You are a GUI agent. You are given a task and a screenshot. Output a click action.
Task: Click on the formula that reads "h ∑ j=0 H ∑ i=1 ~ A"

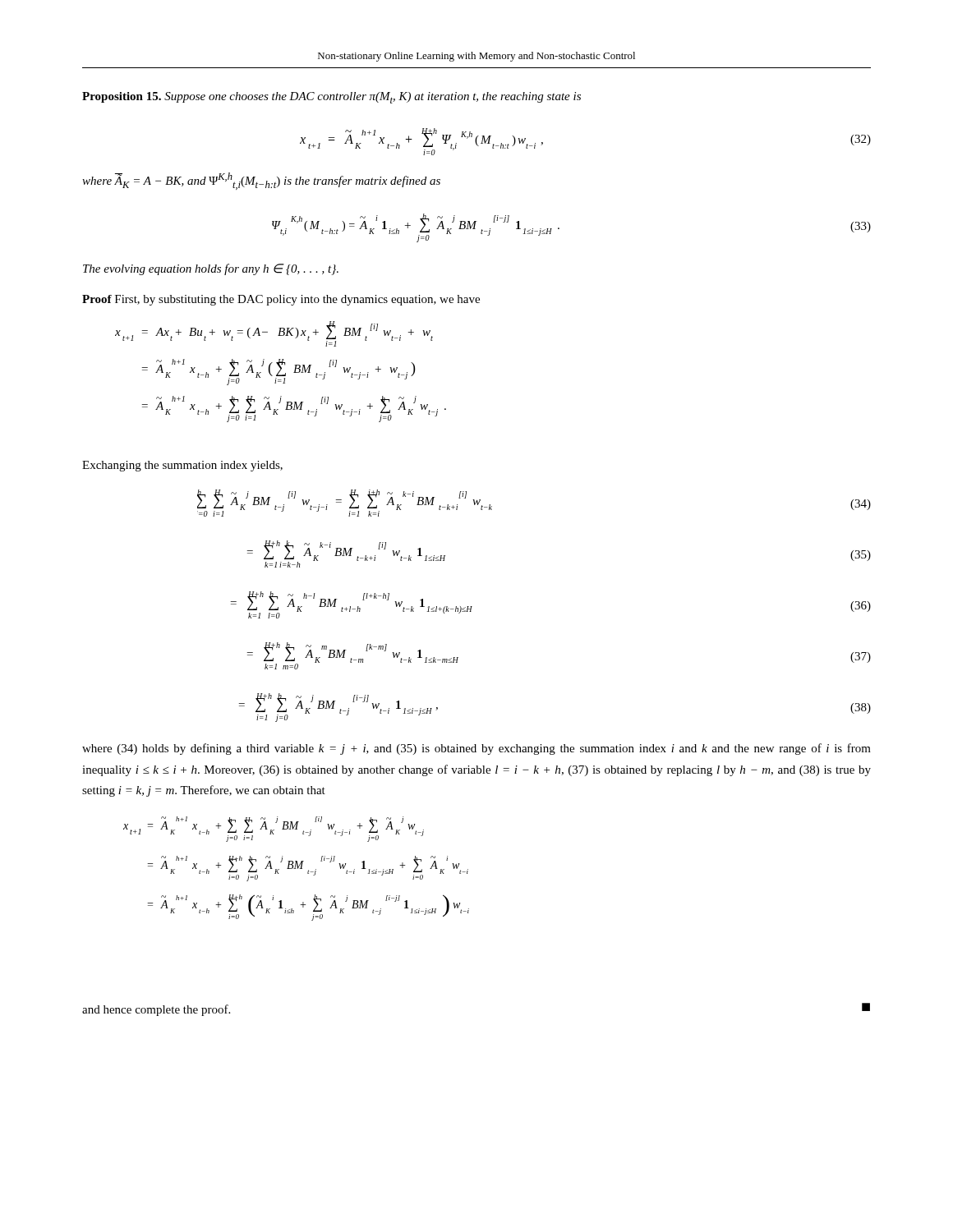click(x=354, y=502)
